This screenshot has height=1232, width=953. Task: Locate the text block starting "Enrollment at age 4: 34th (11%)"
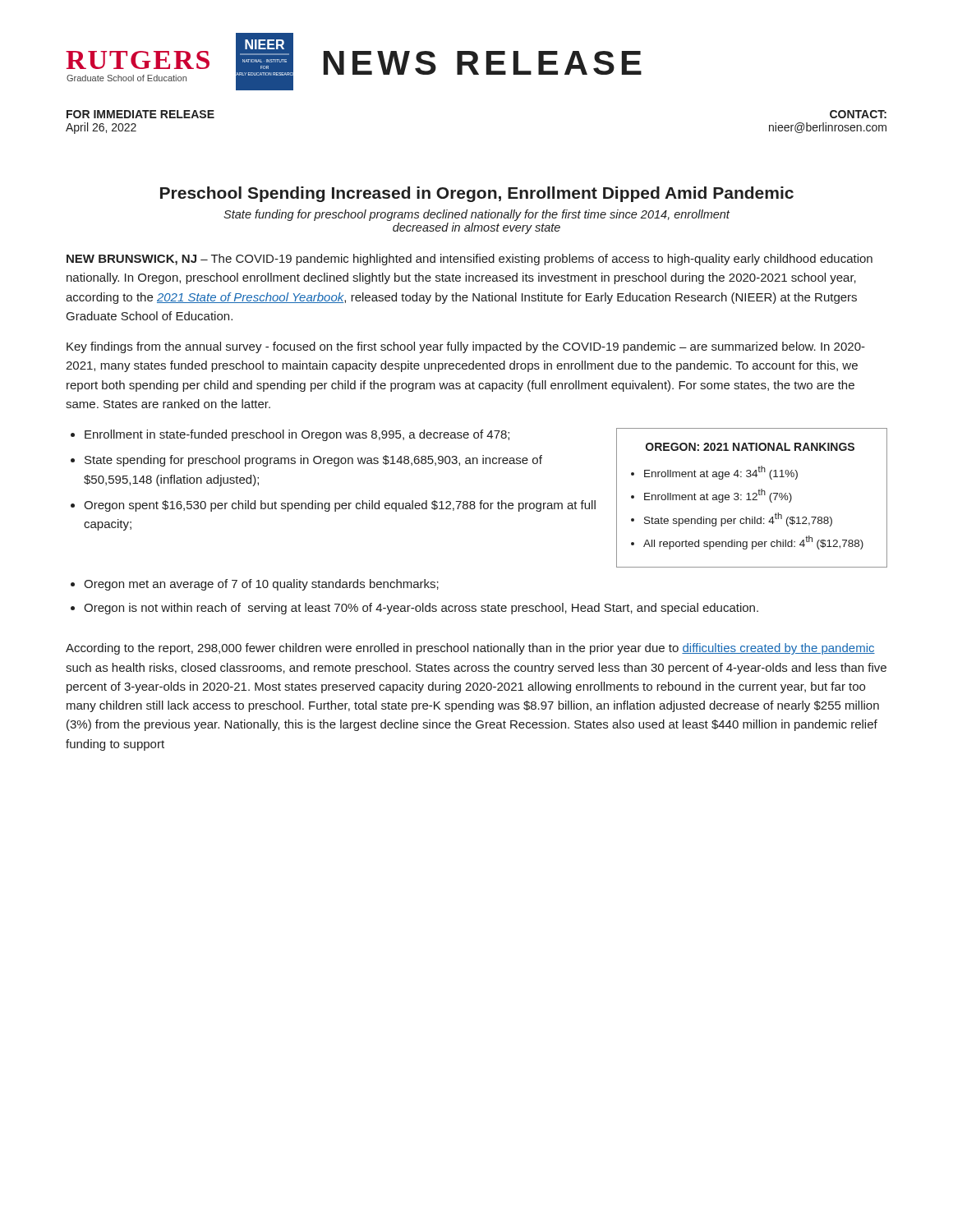click(721, 472)
